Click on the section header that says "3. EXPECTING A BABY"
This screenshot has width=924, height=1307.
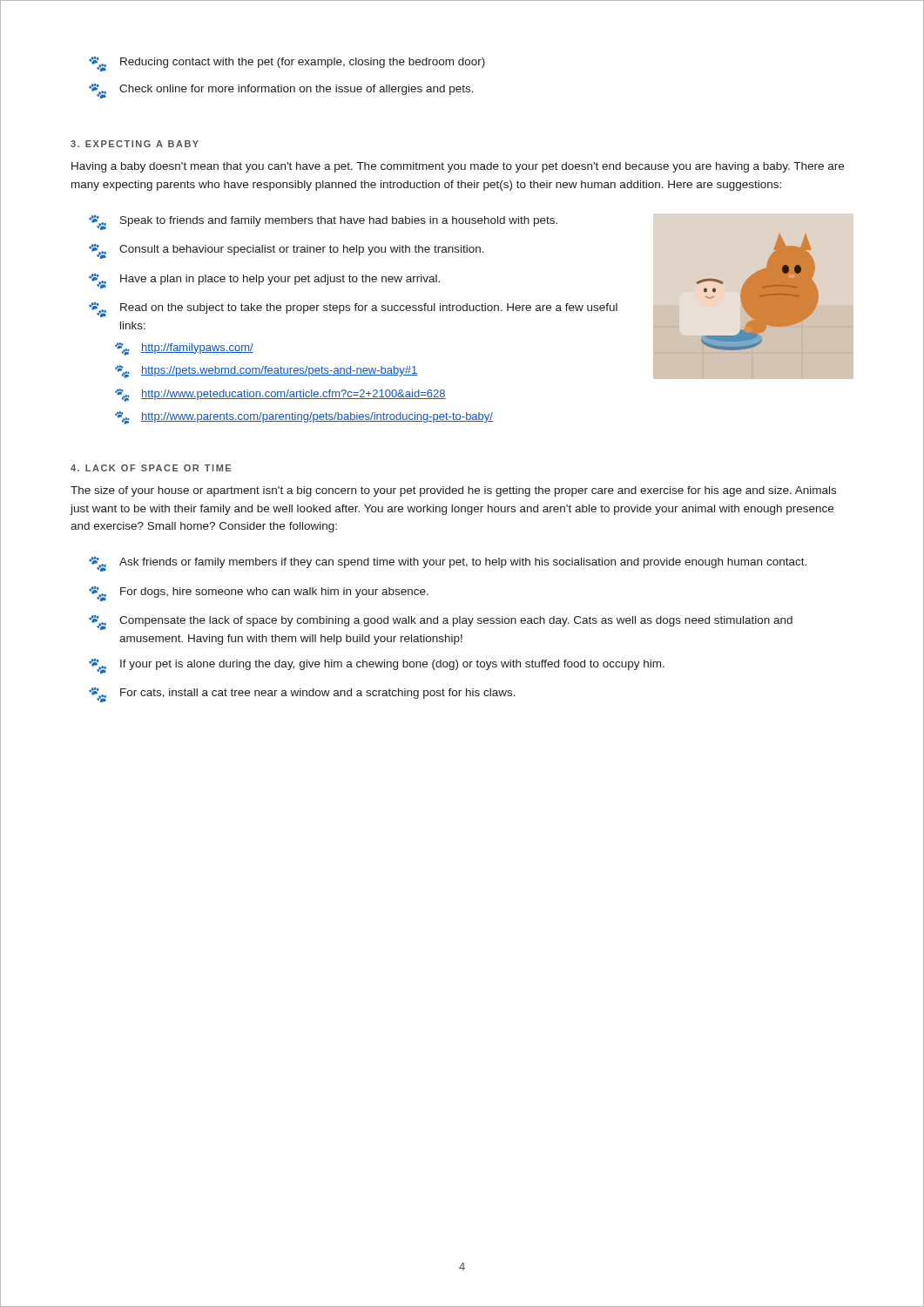coord(135,144)
